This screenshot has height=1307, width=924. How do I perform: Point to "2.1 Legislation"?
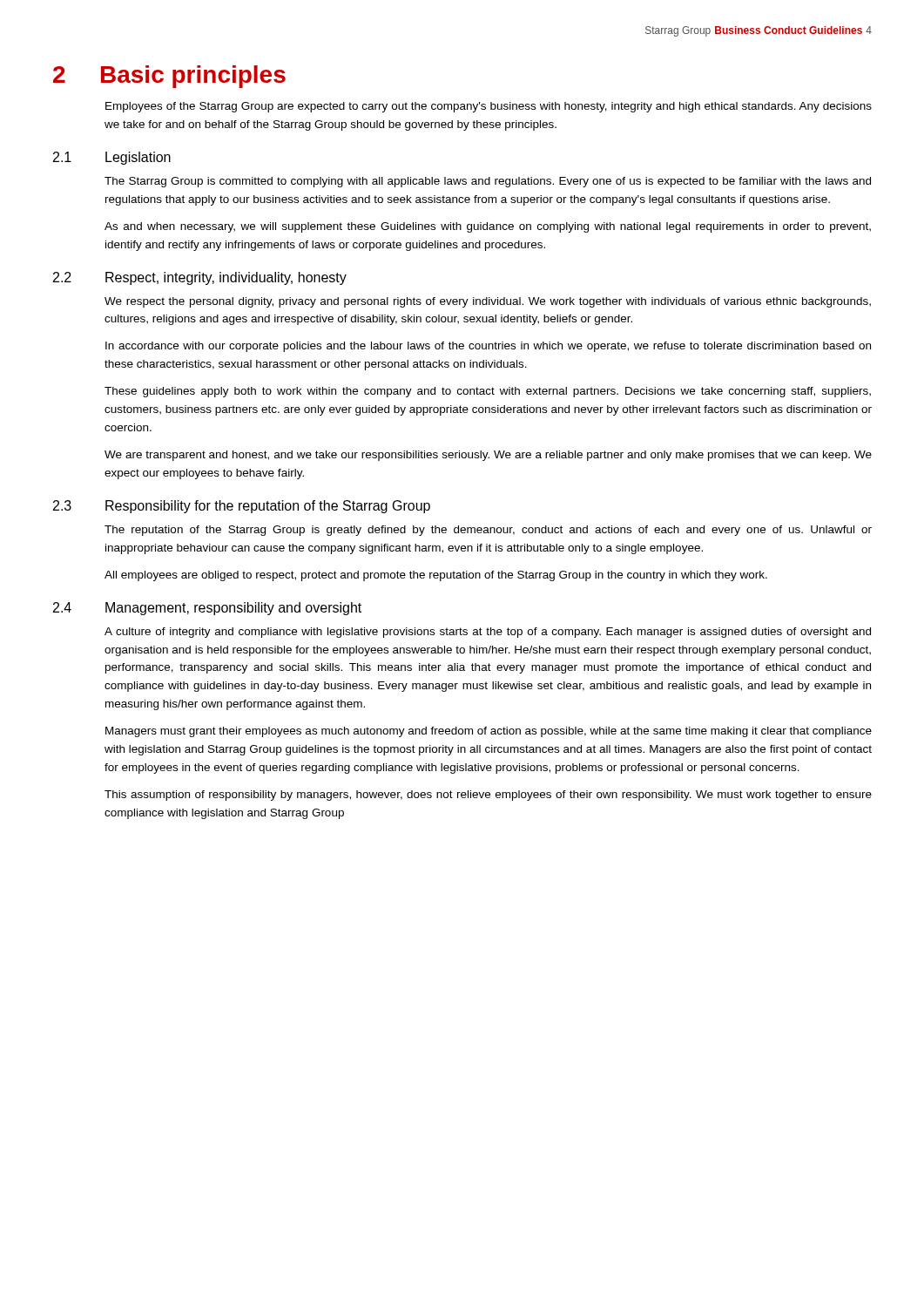click(112, 158)
